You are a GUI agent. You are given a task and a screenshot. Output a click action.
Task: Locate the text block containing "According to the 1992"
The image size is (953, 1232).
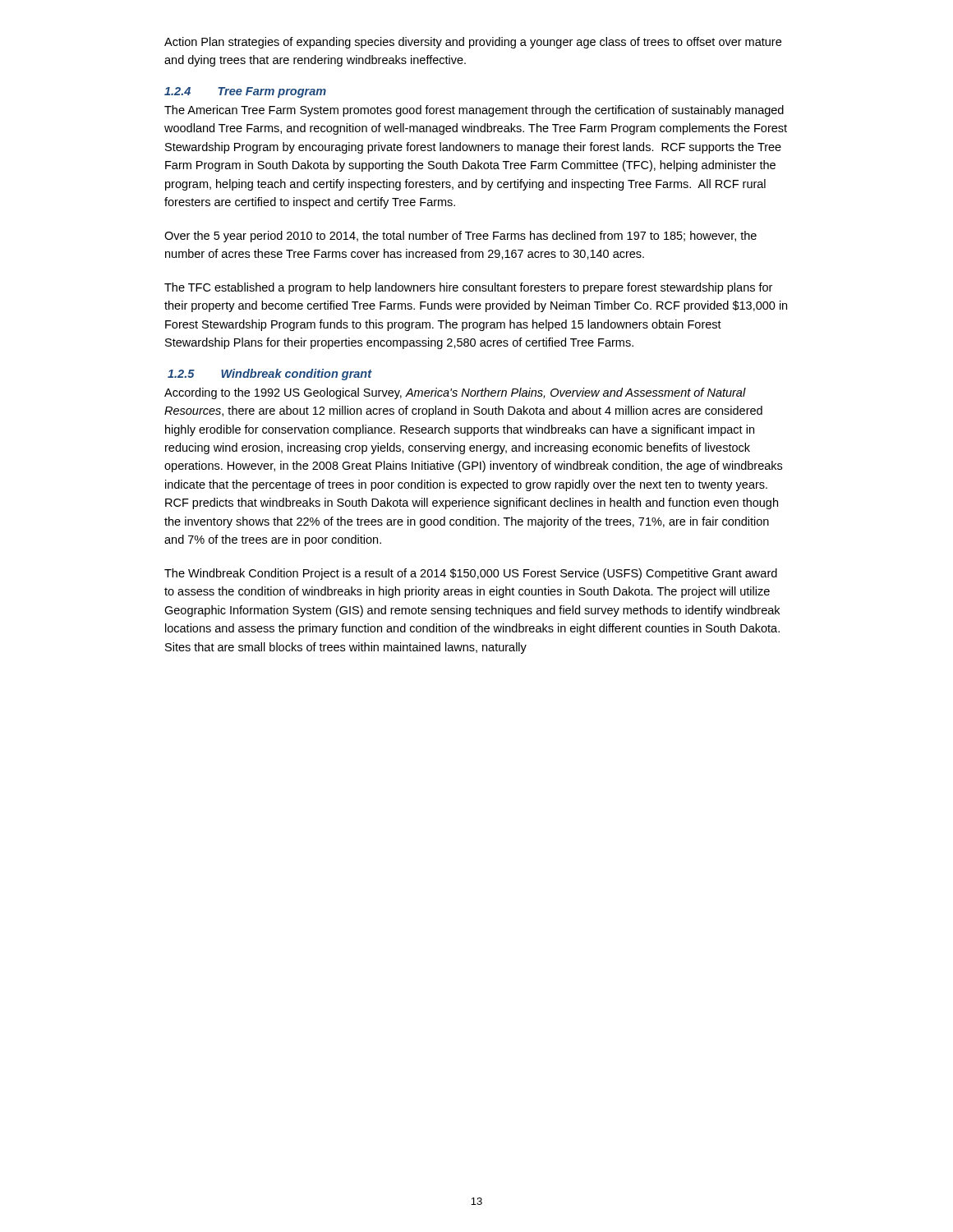tap(474, 466)
